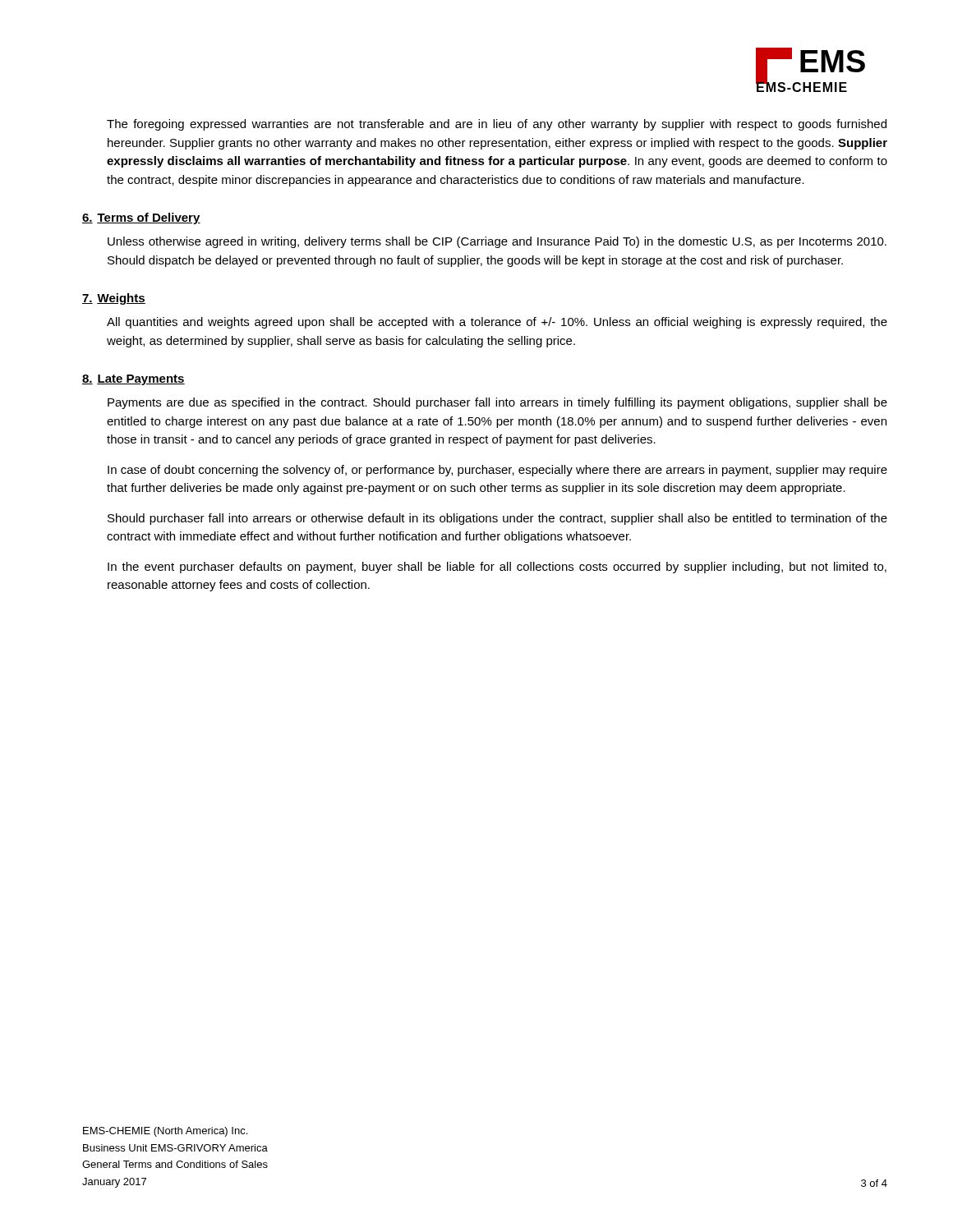The height and width of the screenshot is (1232, 953).
Task: Find the block on this page that starts "Should purchaser fall into arrears or otherwise"
Action: 497,527
